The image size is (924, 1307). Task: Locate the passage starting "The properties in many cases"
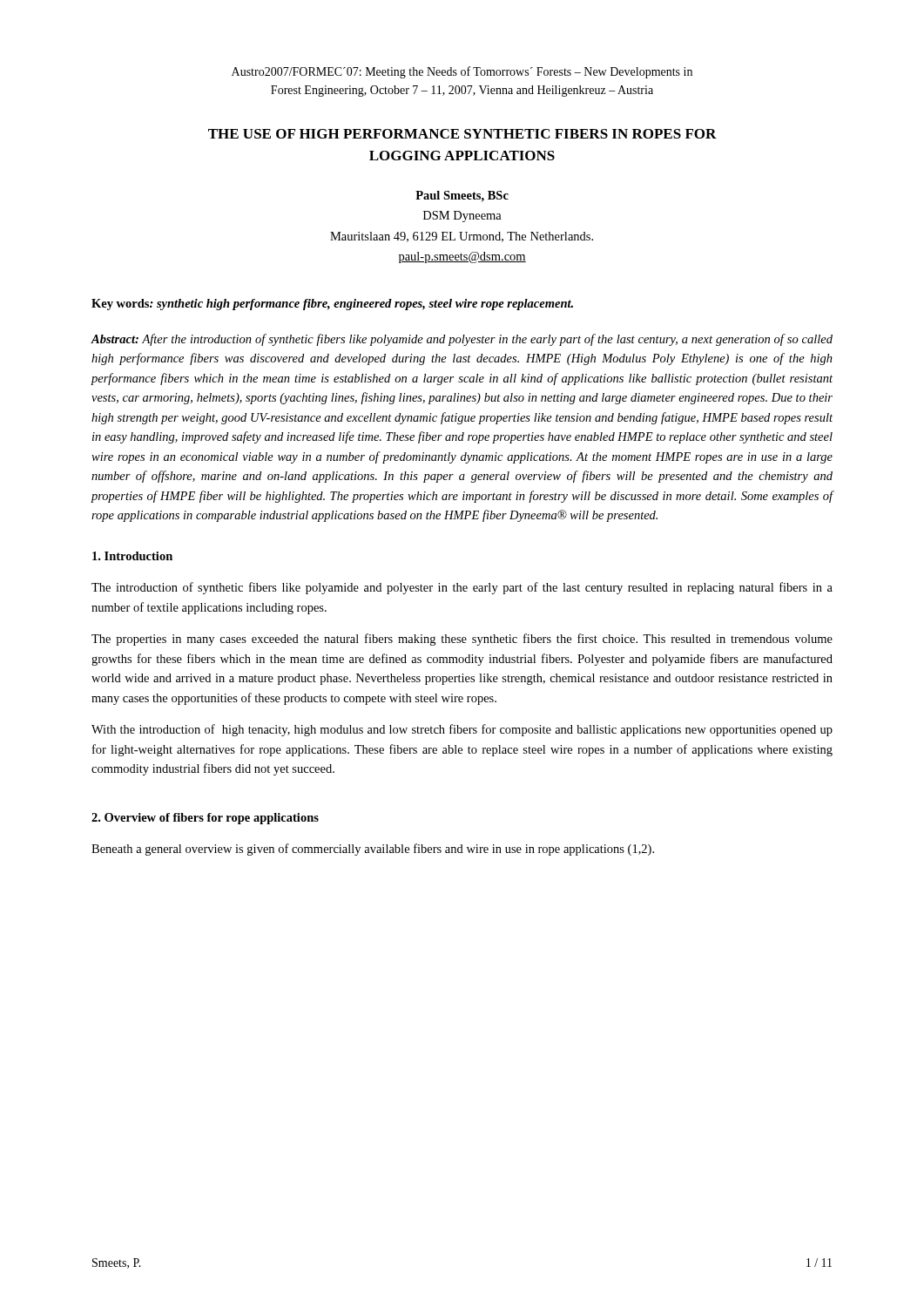462,668
